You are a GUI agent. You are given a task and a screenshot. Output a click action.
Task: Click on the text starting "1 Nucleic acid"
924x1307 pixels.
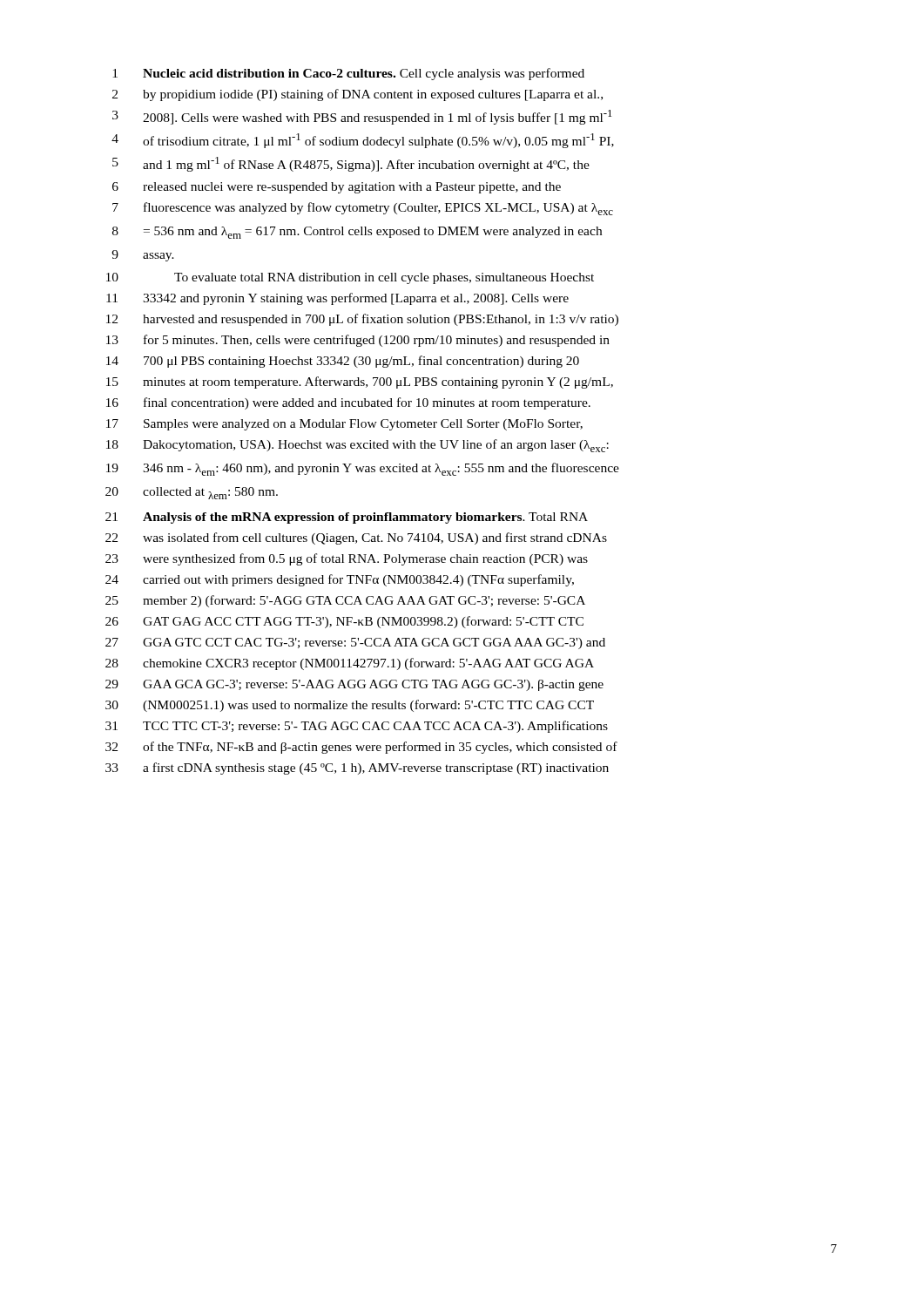(x=465, y=164)
